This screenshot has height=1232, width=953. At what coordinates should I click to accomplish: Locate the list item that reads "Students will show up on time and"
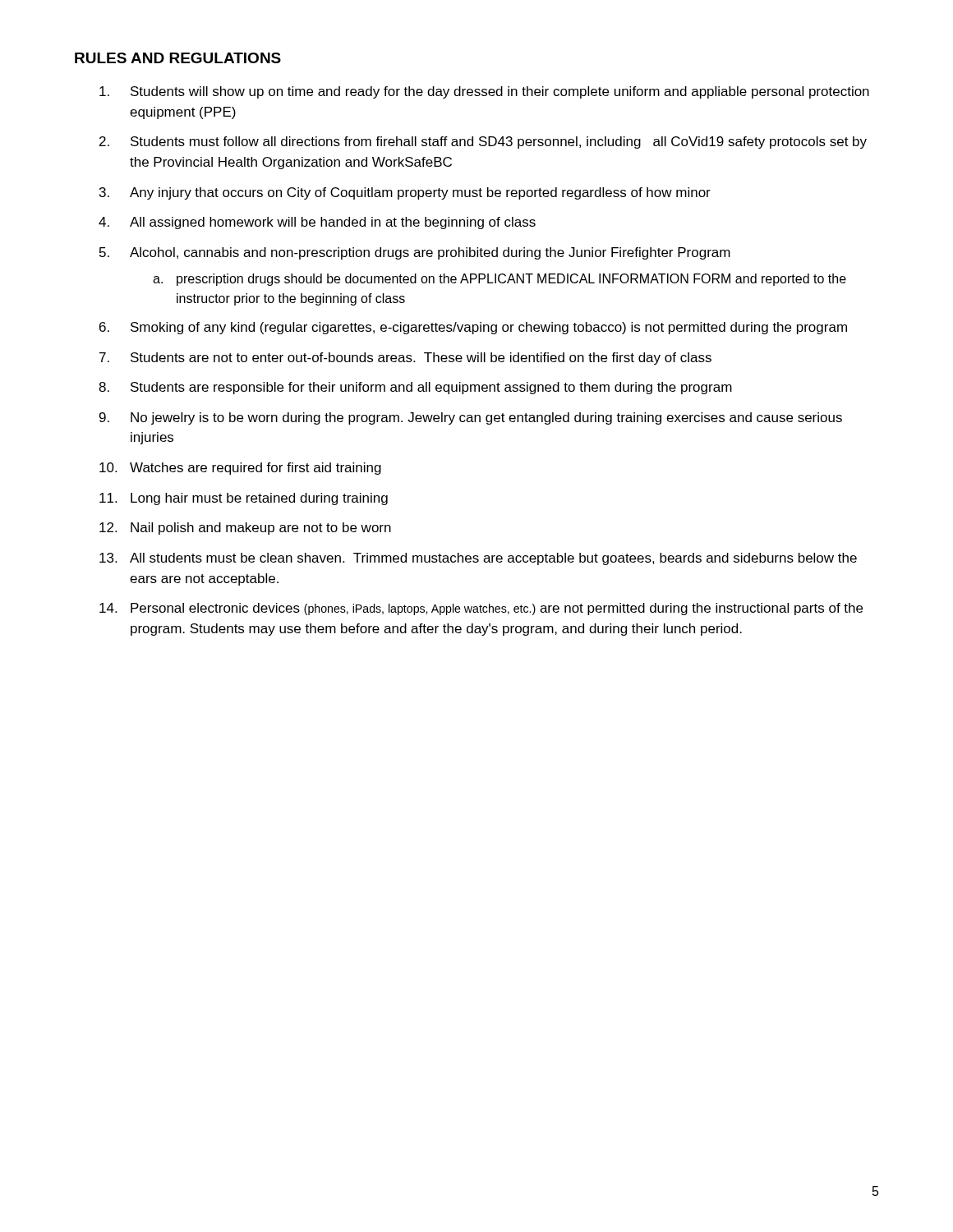click(504, 102)
